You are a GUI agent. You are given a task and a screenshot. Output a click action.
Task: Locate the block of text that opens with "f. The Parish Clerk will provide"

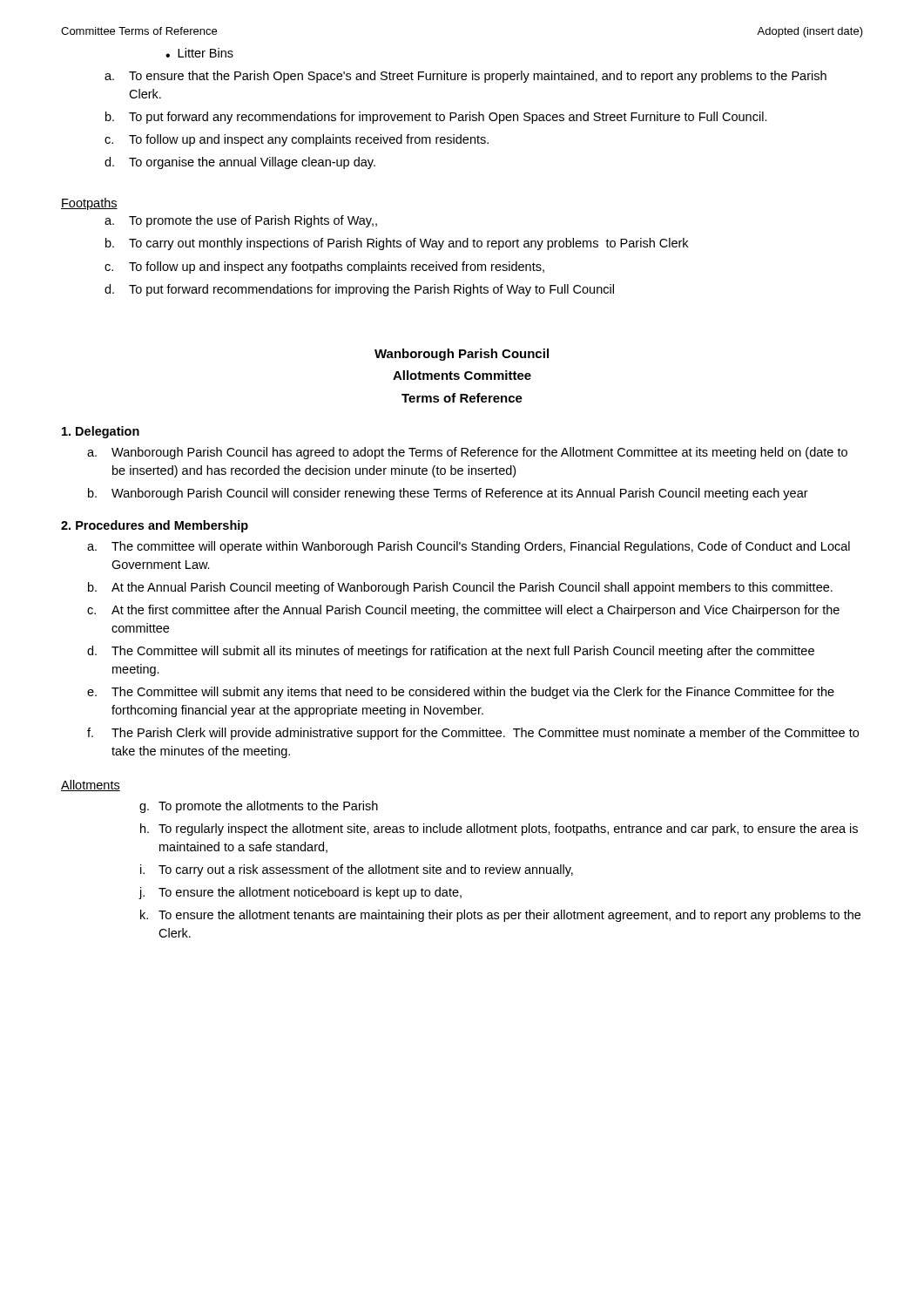click(x=475, y=743)
